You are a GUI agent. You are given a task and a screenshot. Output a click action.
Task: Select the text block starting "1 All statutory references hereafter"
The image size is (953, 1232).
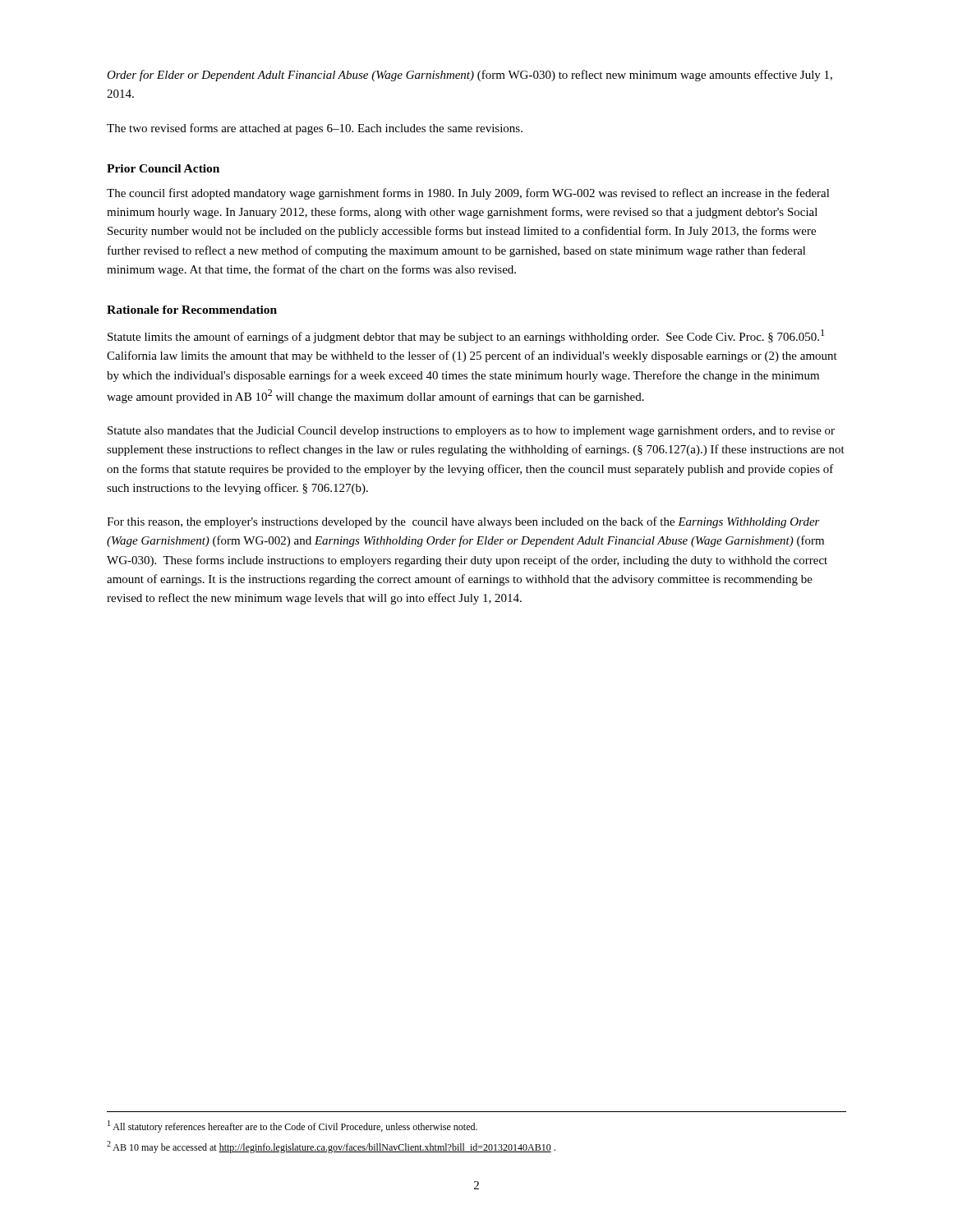point(292,1126)
